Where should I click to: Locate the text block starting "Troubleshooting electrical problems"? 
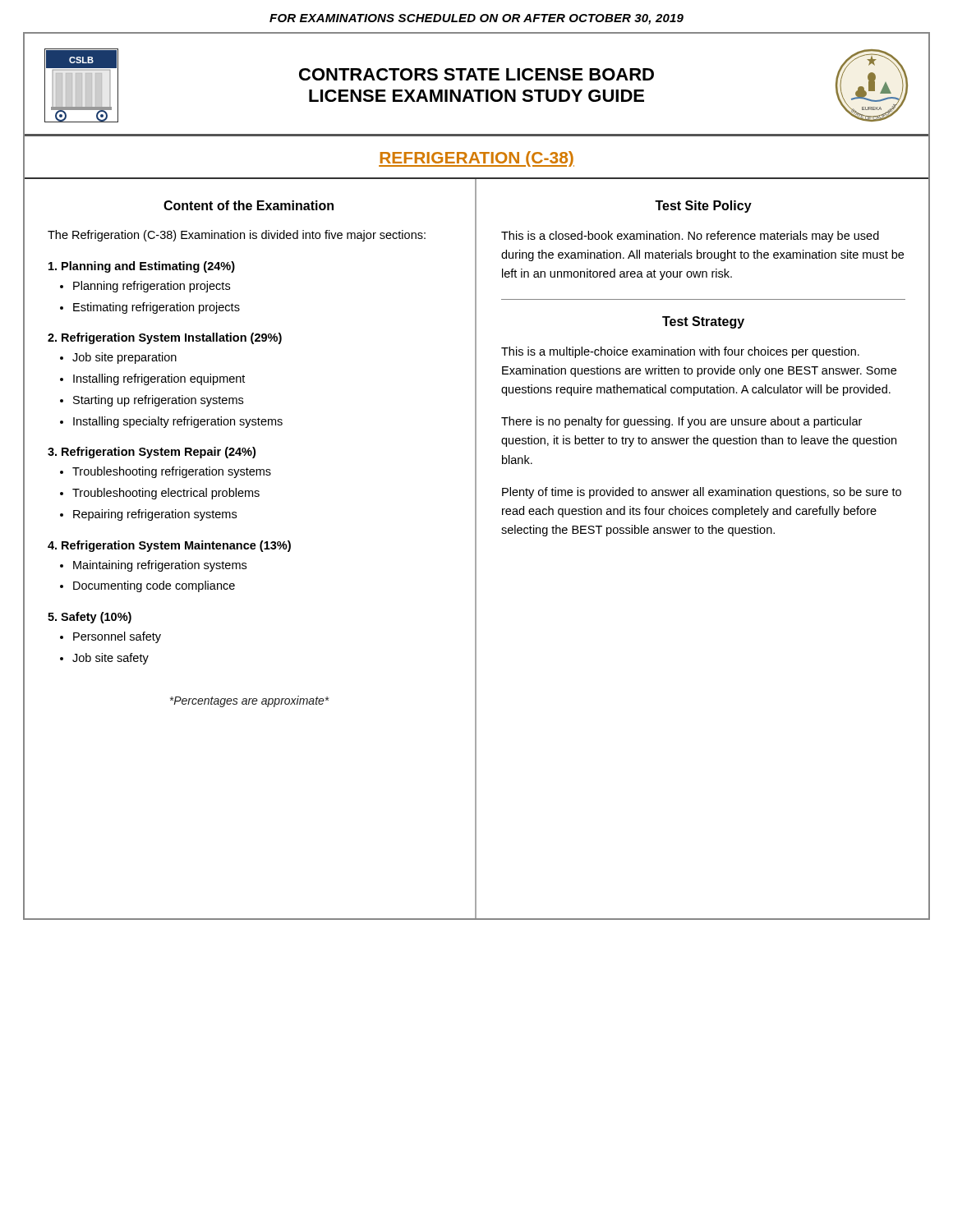(166, 493)
